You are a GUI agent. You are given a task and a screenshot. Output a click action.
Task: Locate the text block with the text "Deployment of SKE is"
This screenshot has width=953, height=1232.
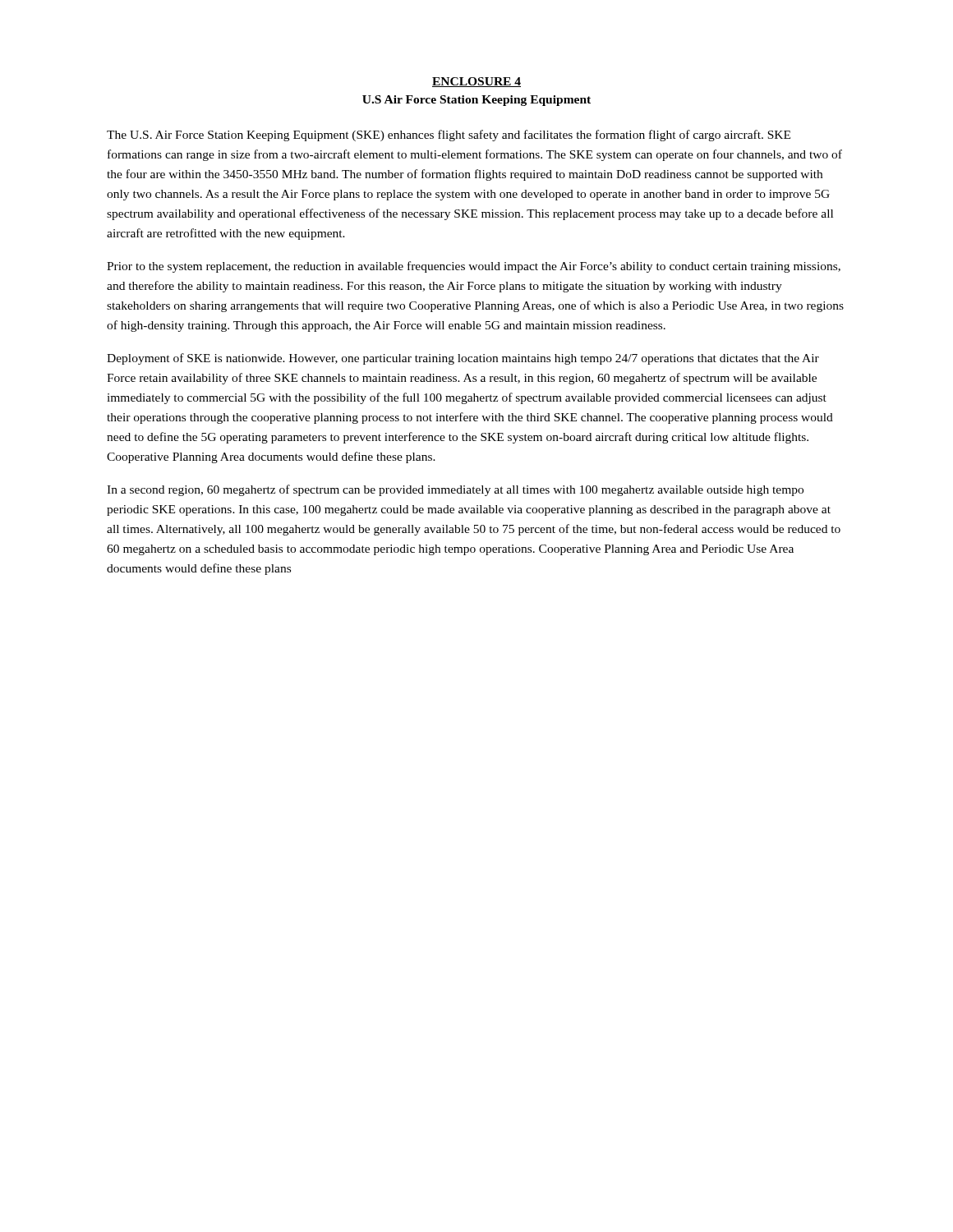[470, 407]
